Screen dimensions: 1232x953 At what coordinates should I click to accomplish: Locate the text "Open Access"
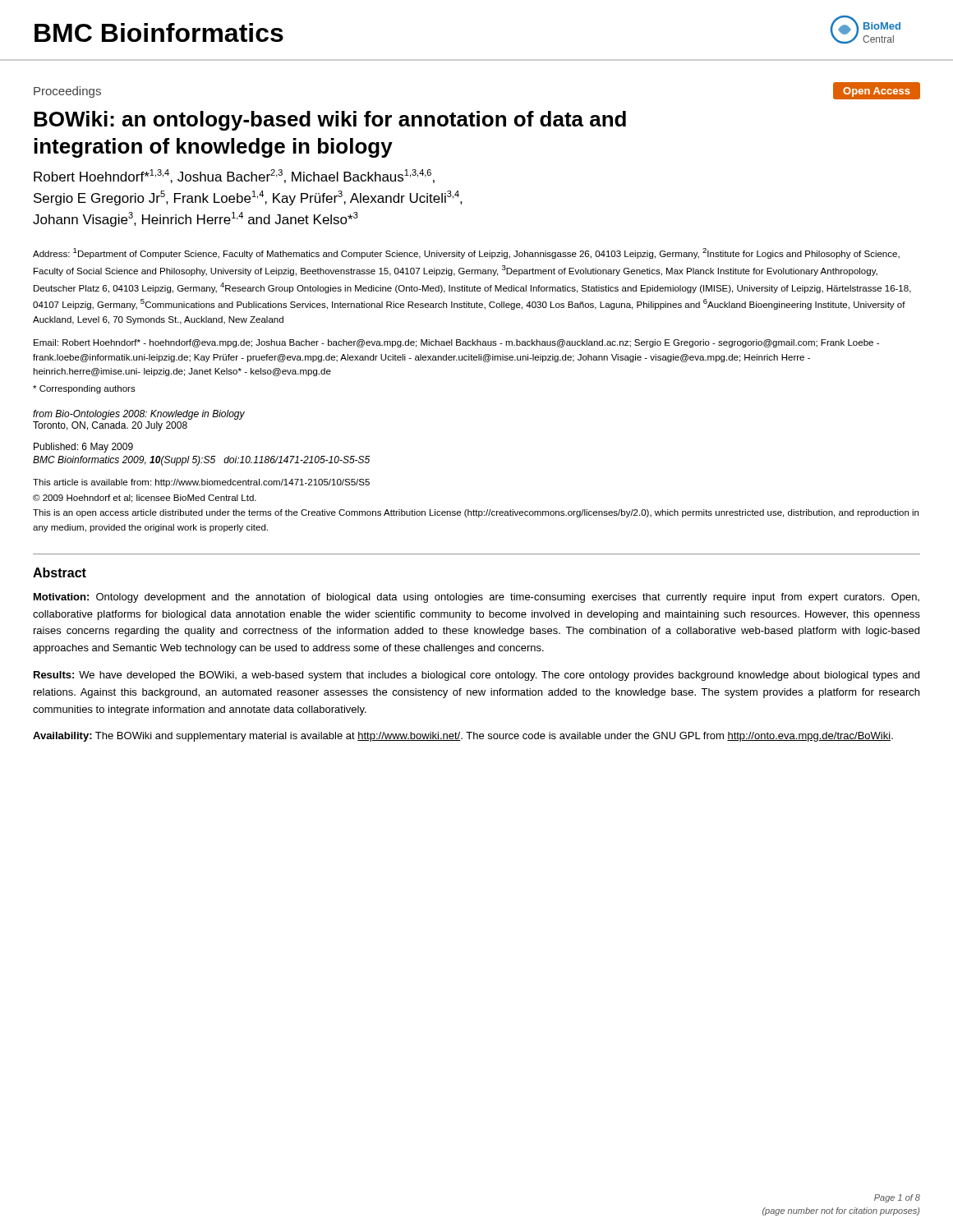(877, 91)
